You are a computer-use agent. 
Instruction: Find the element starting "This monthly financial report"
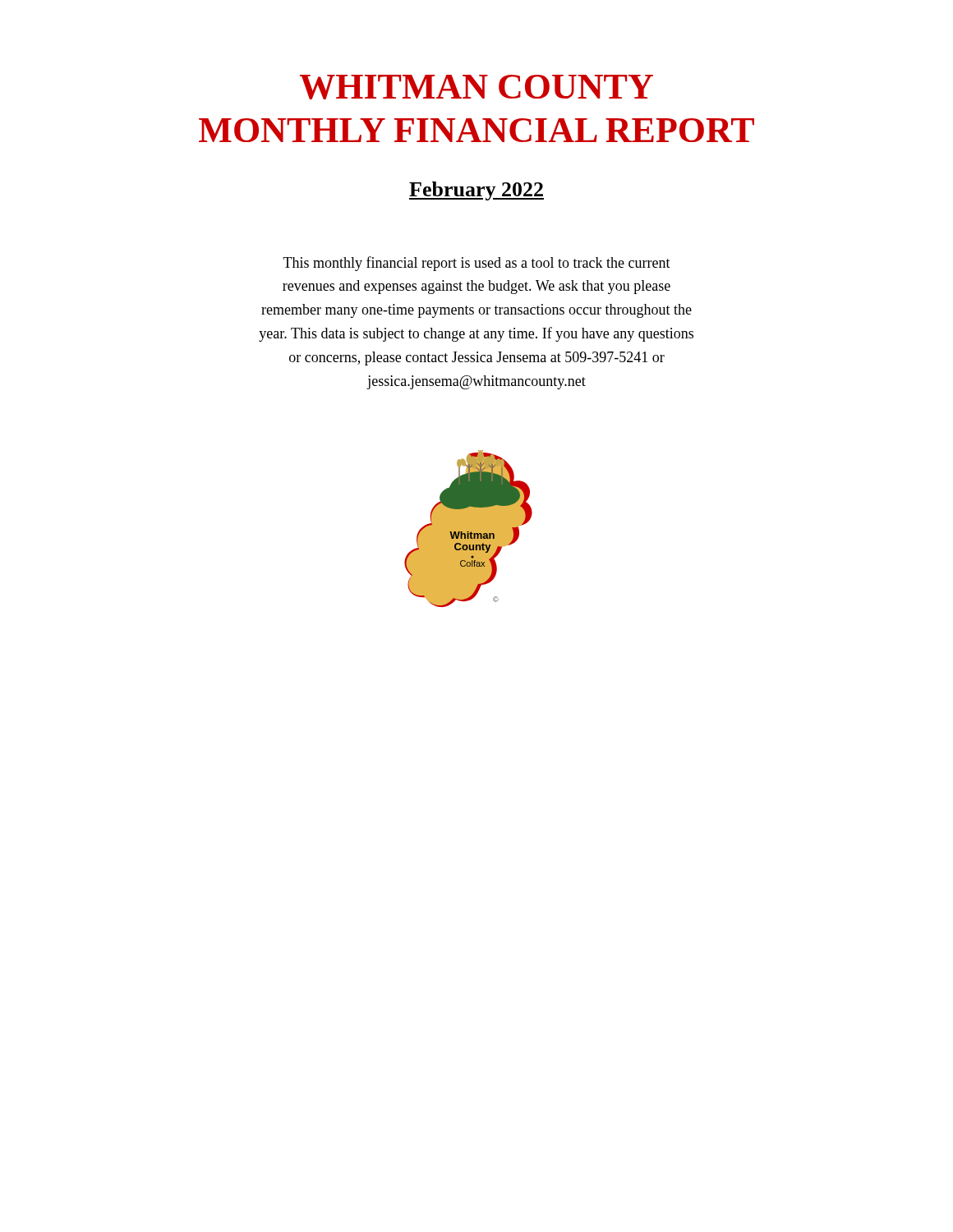pos(476,322)
